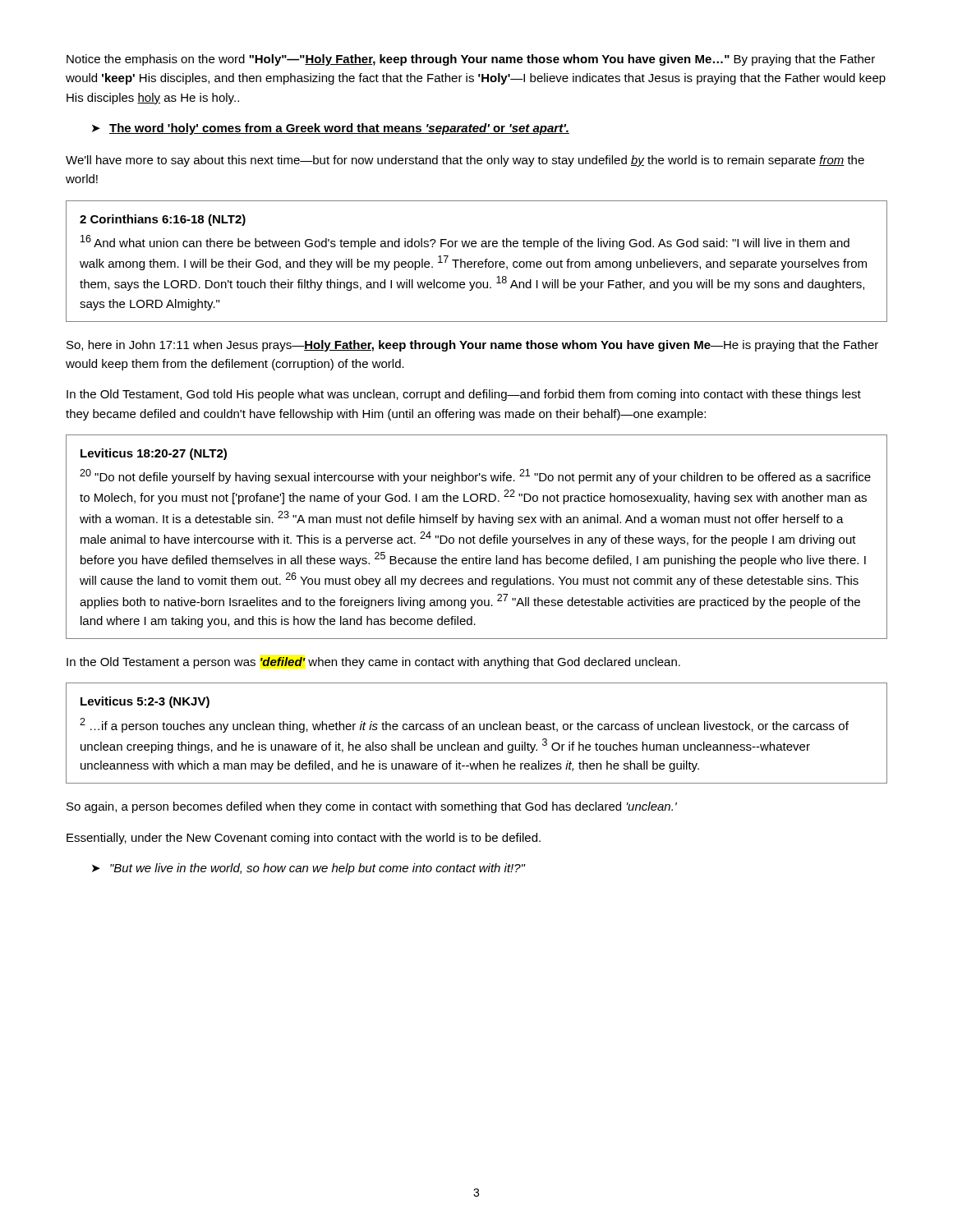Locate the table with the text "Leviticus 5:2-3 (NKJV) 2 …if"
This screenshot has width=953, height=1232.
(x=476, y=733)
